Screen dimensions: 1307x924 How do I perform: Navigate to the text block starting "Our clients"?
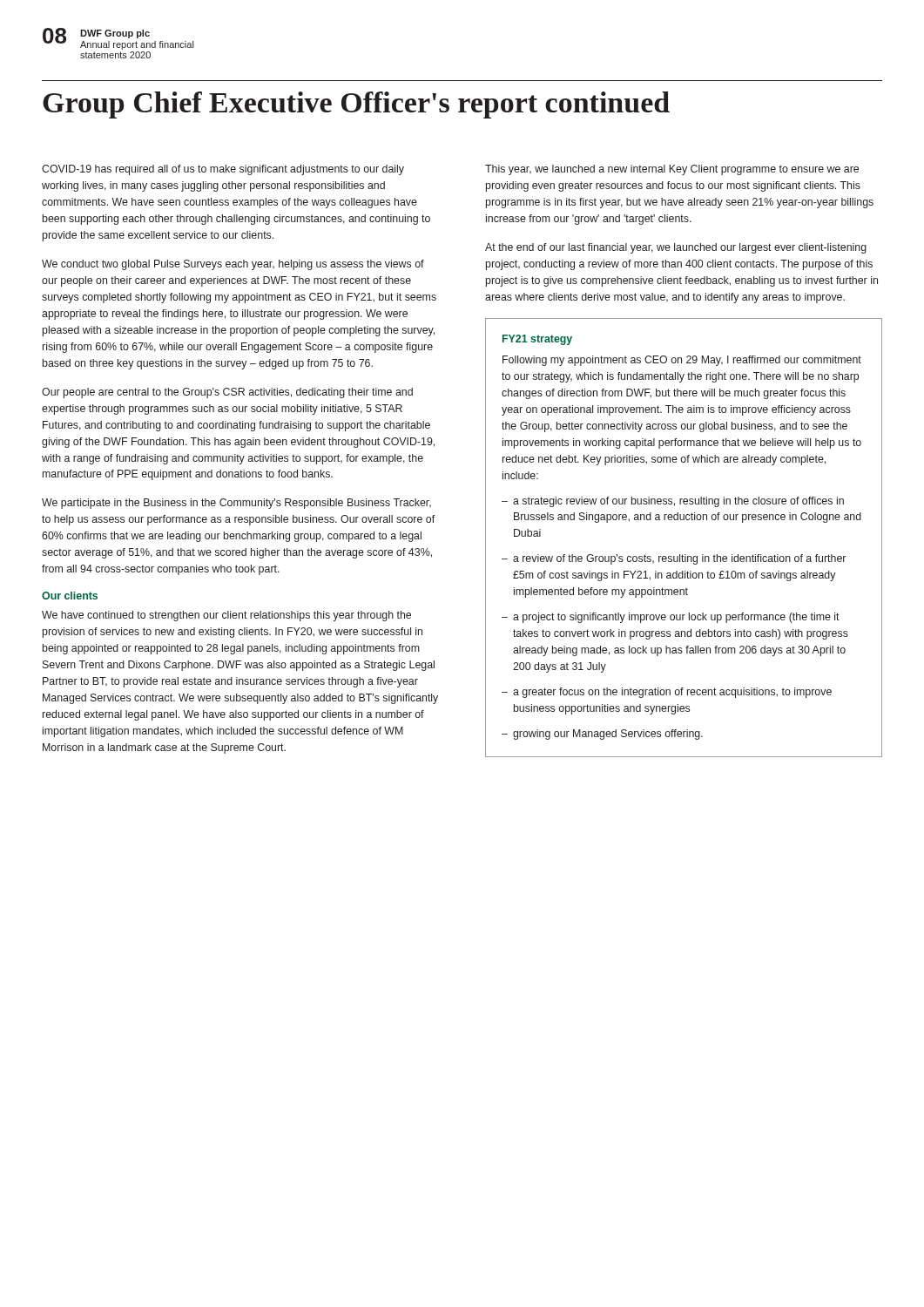pos(70,596)
